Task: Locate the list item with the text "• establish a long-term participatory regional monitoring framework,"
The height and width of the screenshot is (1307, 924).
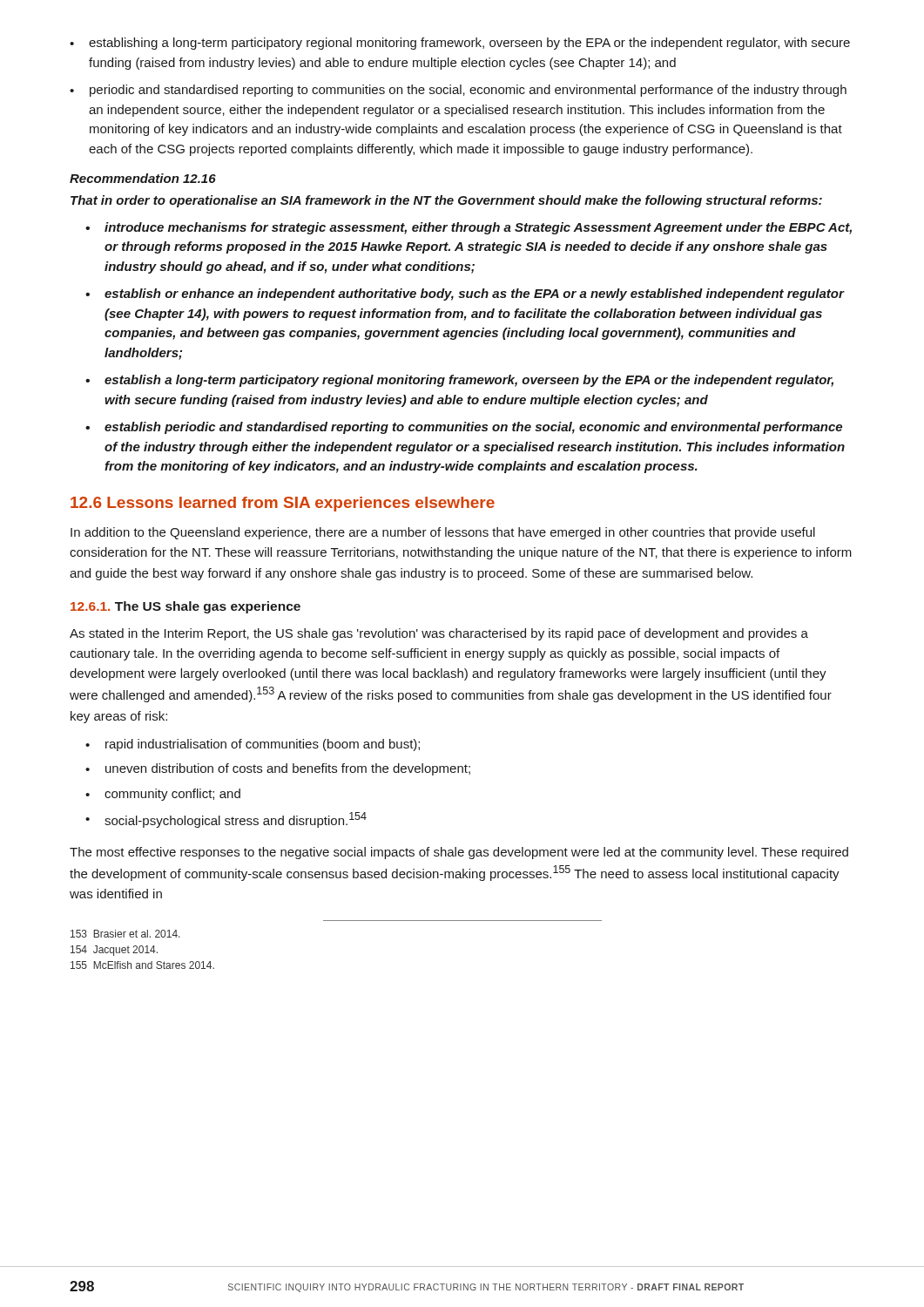Action: [x=470, y=390]
